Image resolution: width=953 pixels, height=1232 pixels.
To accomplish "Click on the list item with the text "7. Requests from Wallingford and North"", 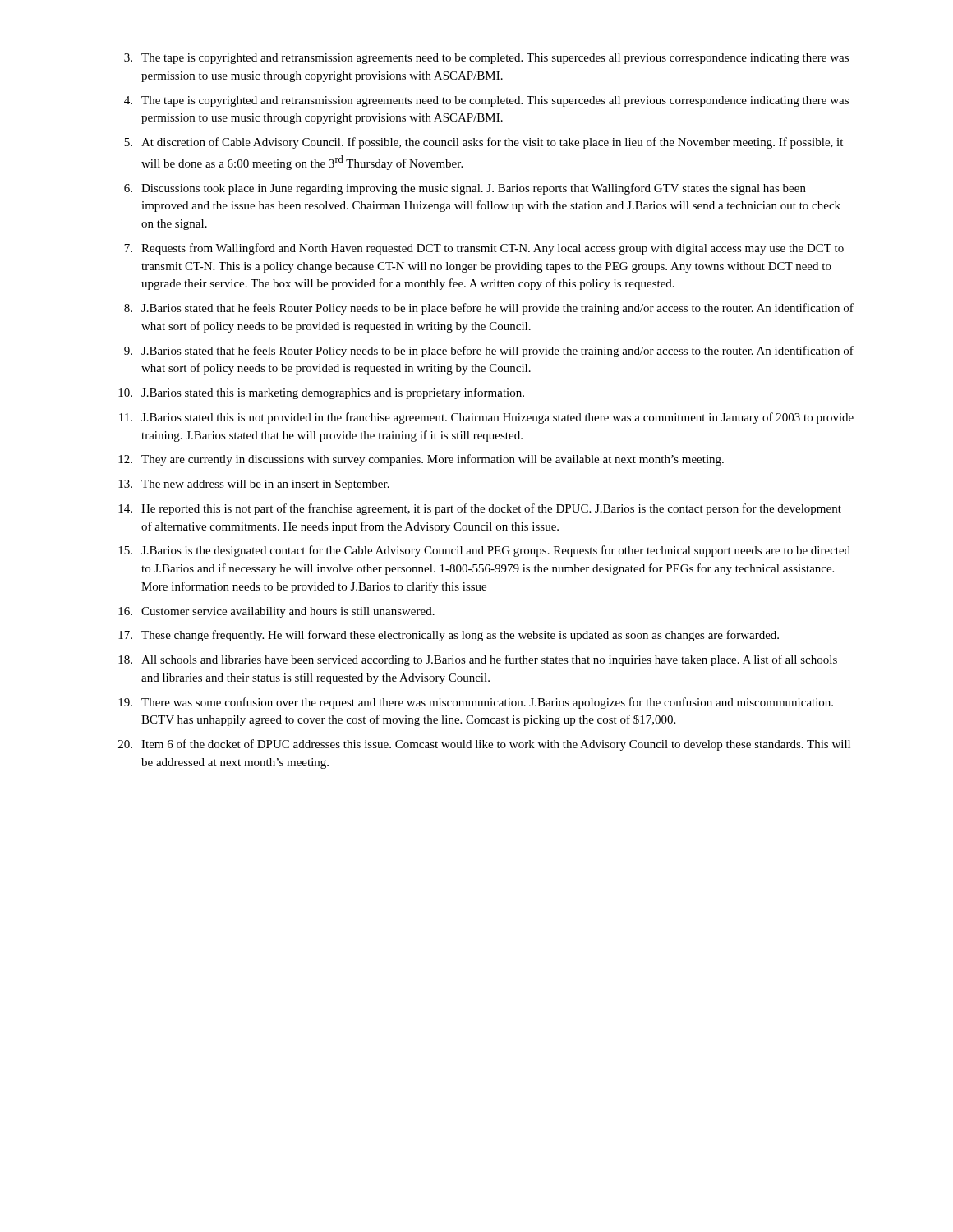I will pyautogui.click(x=476, y=266).
